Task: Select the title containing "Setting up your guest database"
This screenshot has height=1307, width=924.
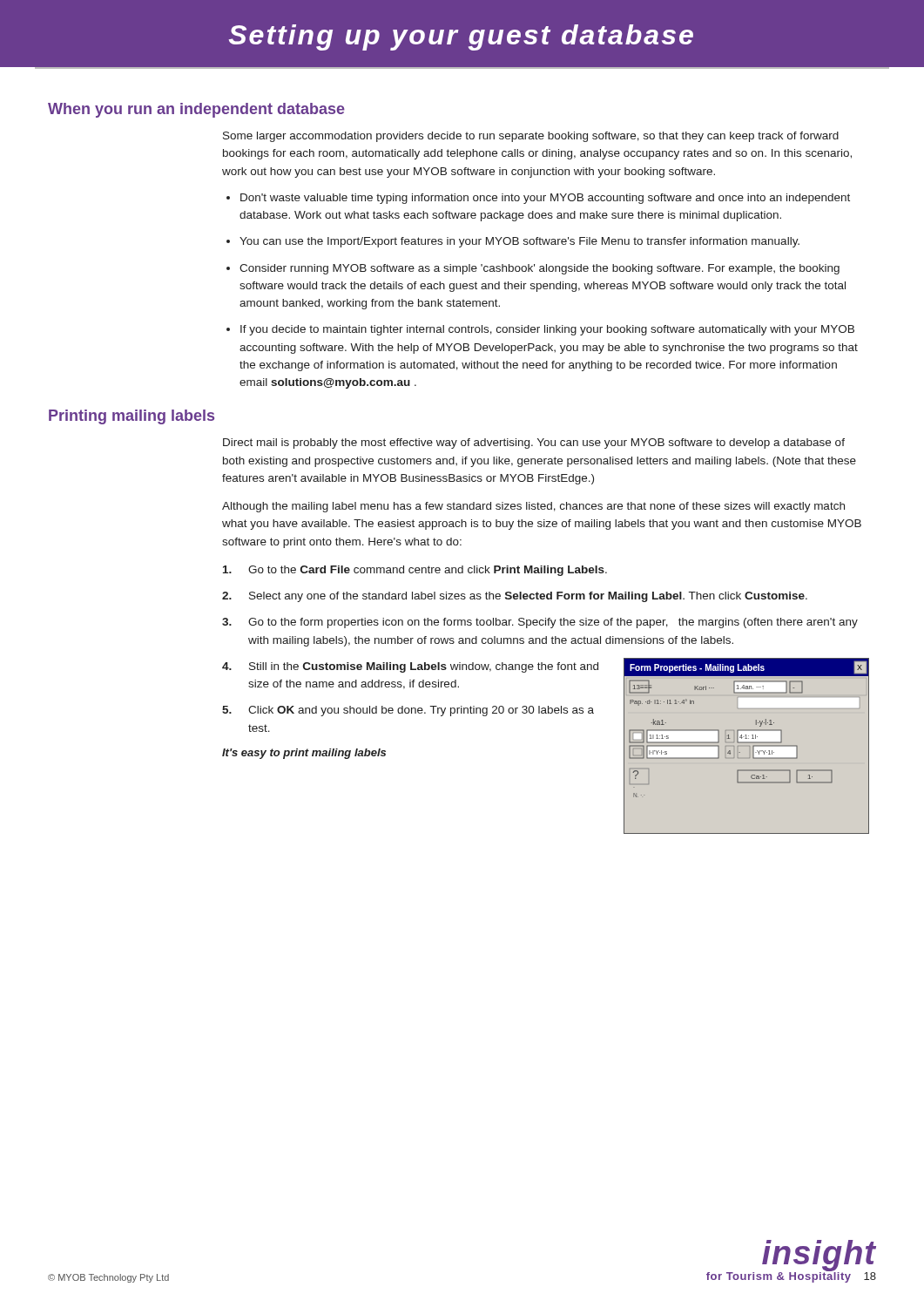Action: tap(462, 35)
